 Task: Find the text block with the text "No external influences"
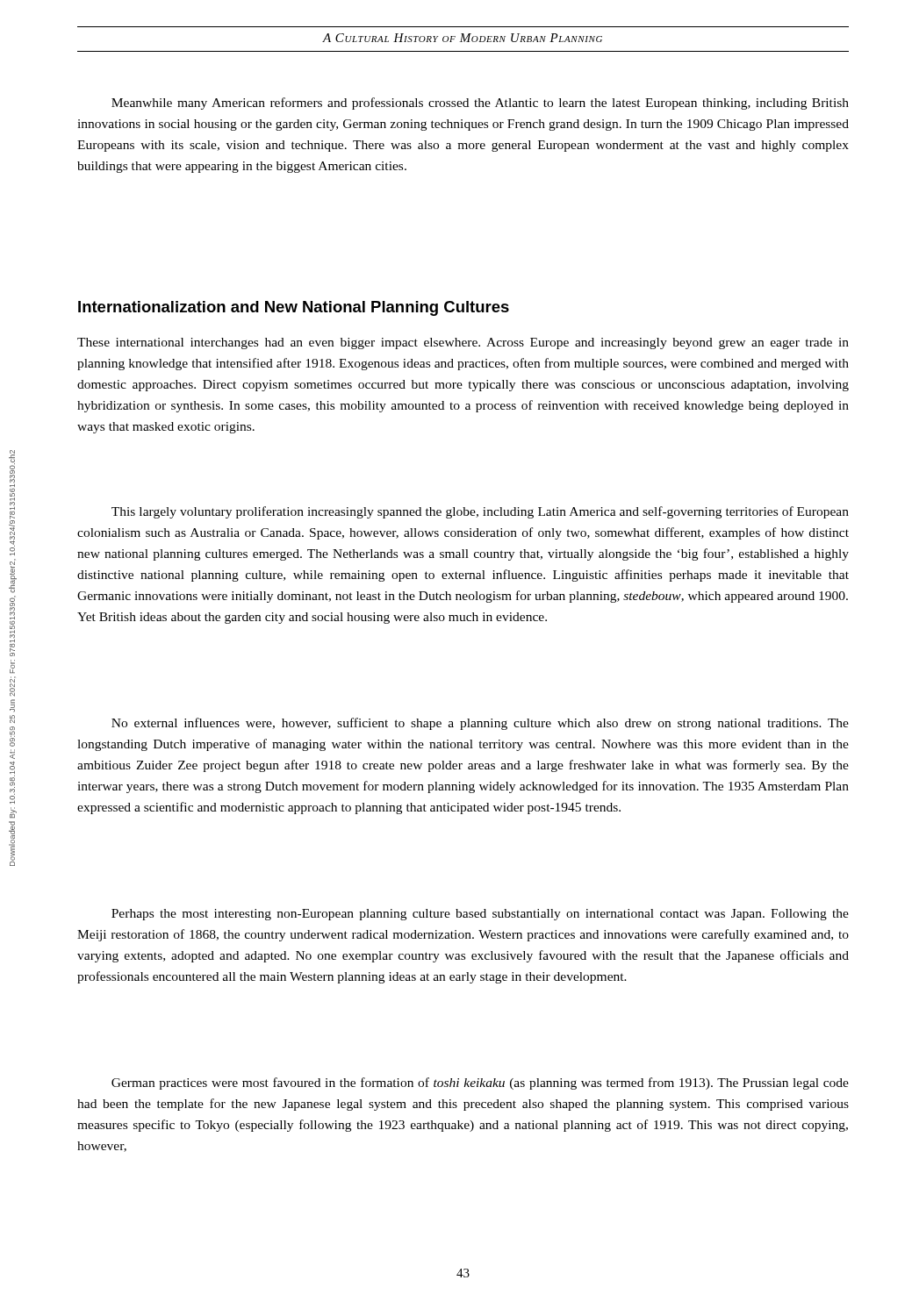click(463, 765)
